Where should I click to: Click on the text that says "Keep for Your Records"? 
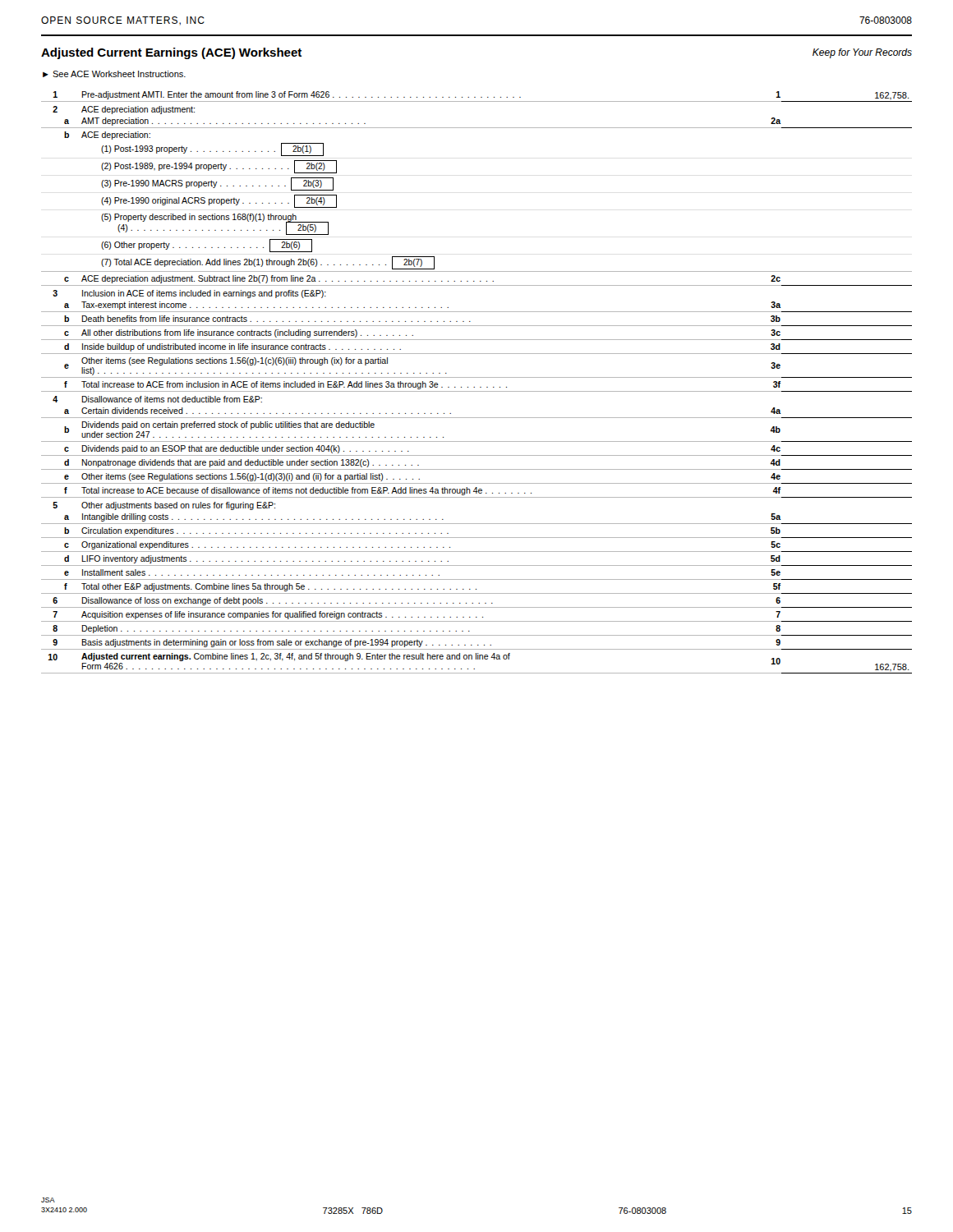(862, 52)
